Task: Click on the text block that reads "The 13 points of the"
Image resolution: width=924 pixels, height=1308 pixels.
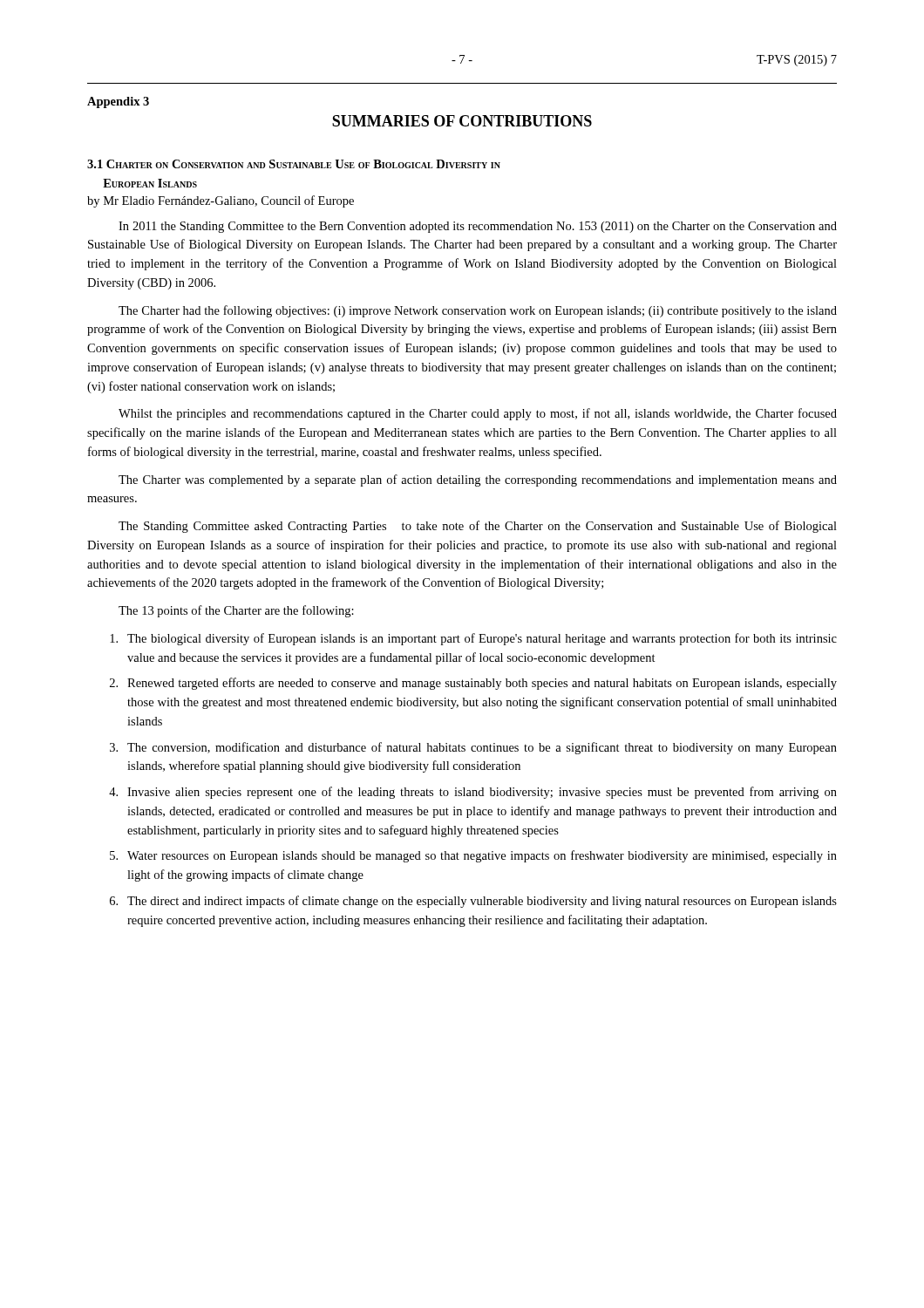Action: coord(236,610)
